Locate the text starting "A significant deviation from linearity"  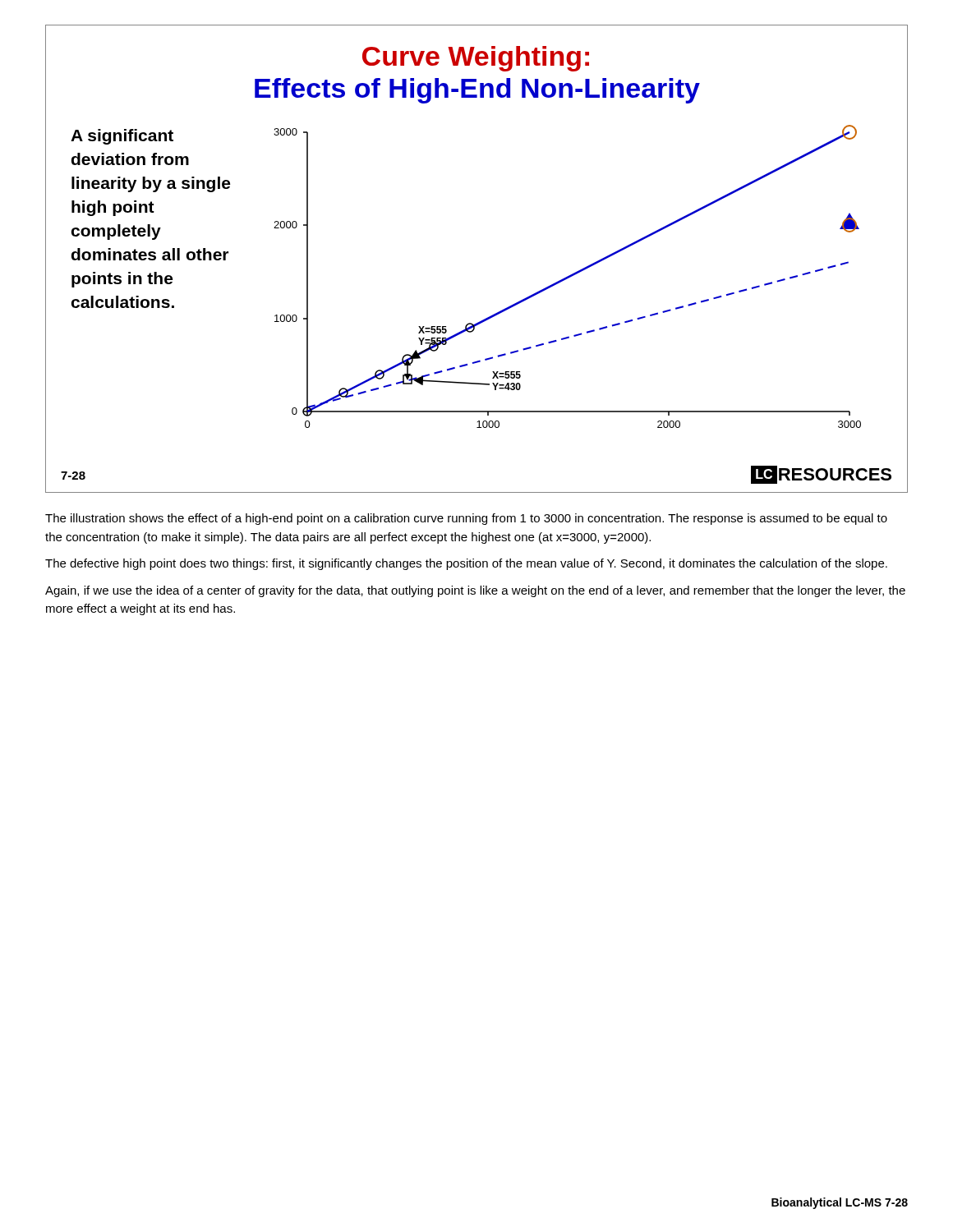pyautogui.click(x=151, y=218)
